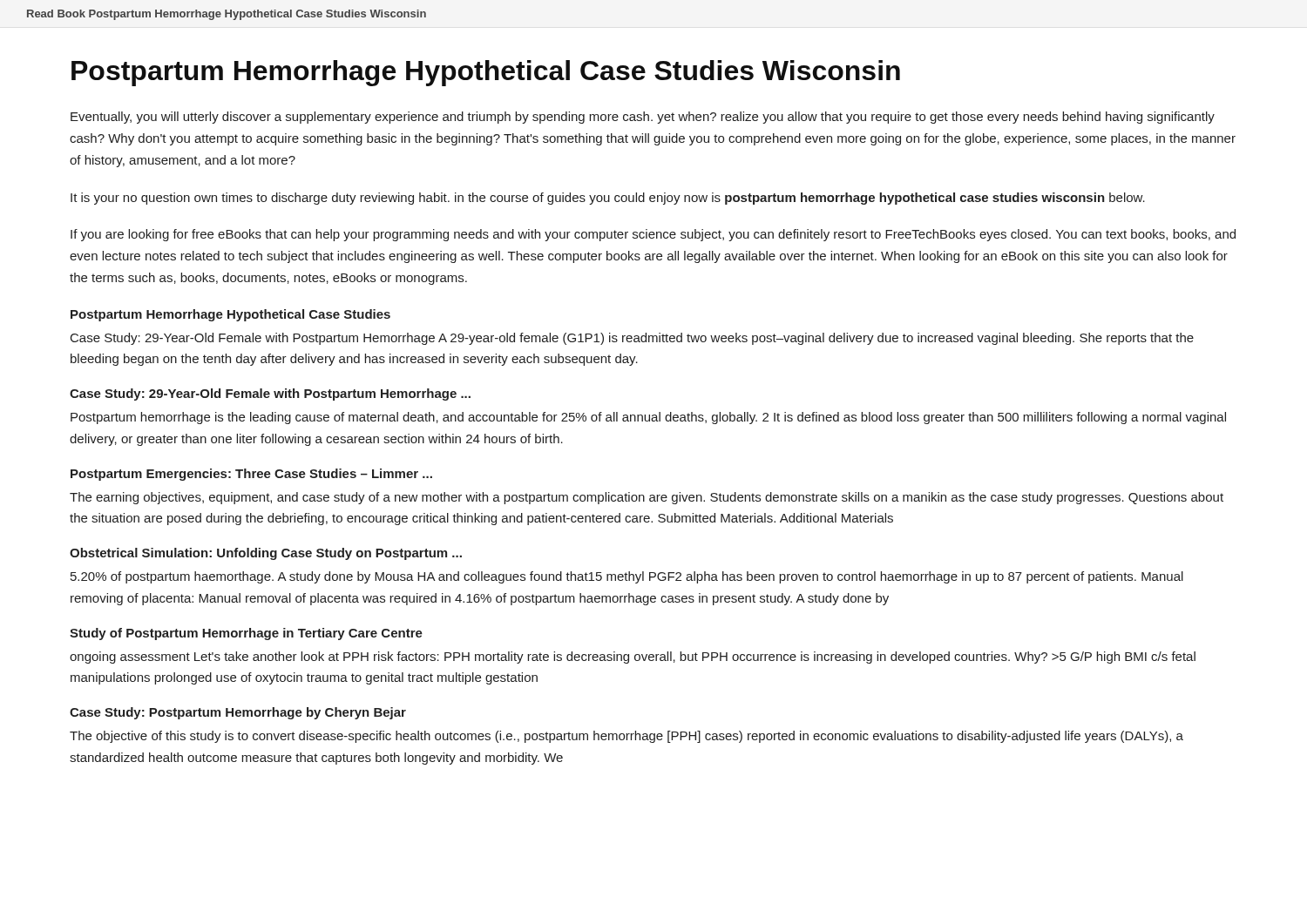
Task: Find the section header that says "Case Study: 29-Year-Old Female with Postpartum"
Action: pyautogui.click(x=270, y=393)
